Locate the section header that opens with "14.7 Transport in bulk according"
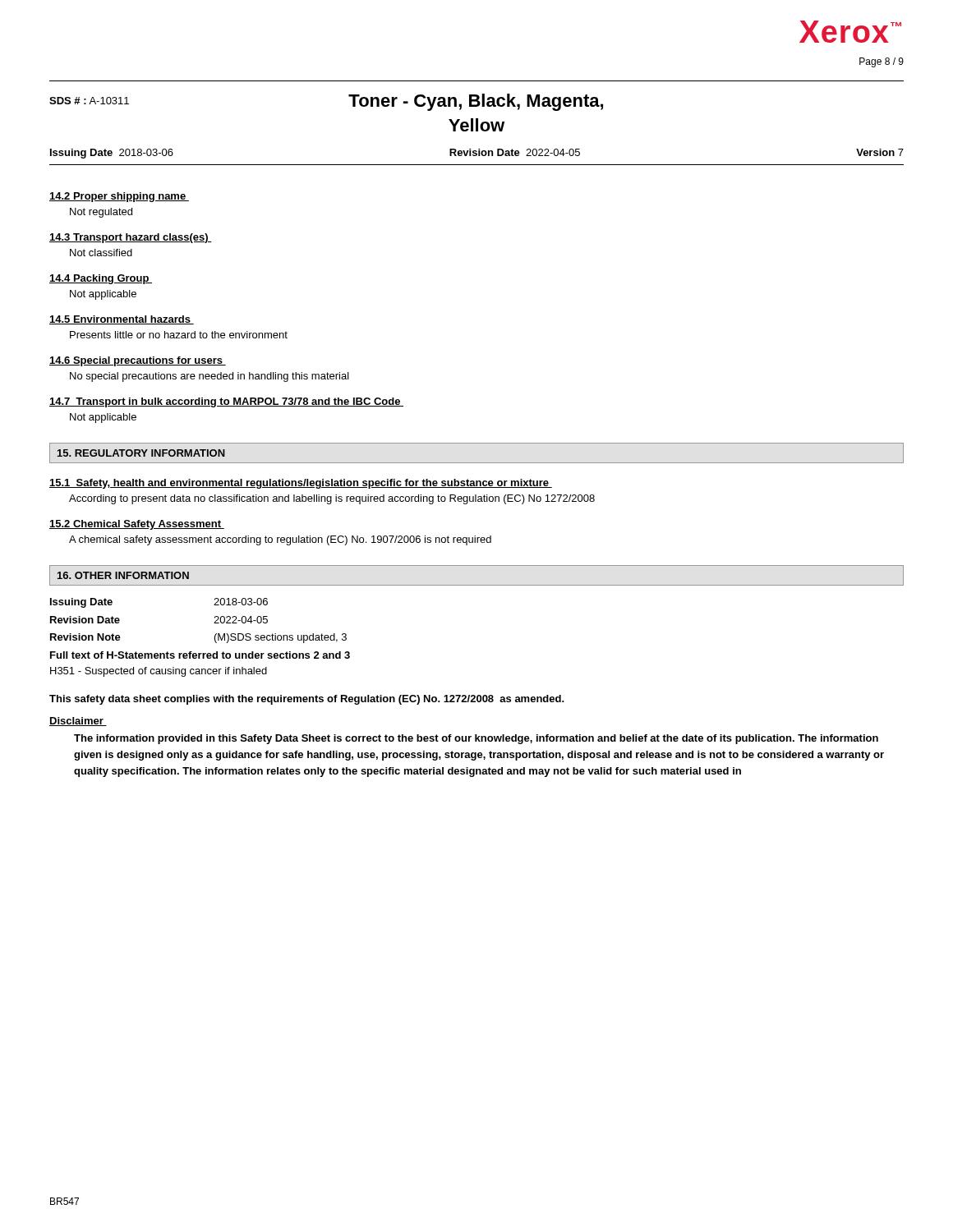The height and width of the screenshot is (1232, 953). point(226,401)
